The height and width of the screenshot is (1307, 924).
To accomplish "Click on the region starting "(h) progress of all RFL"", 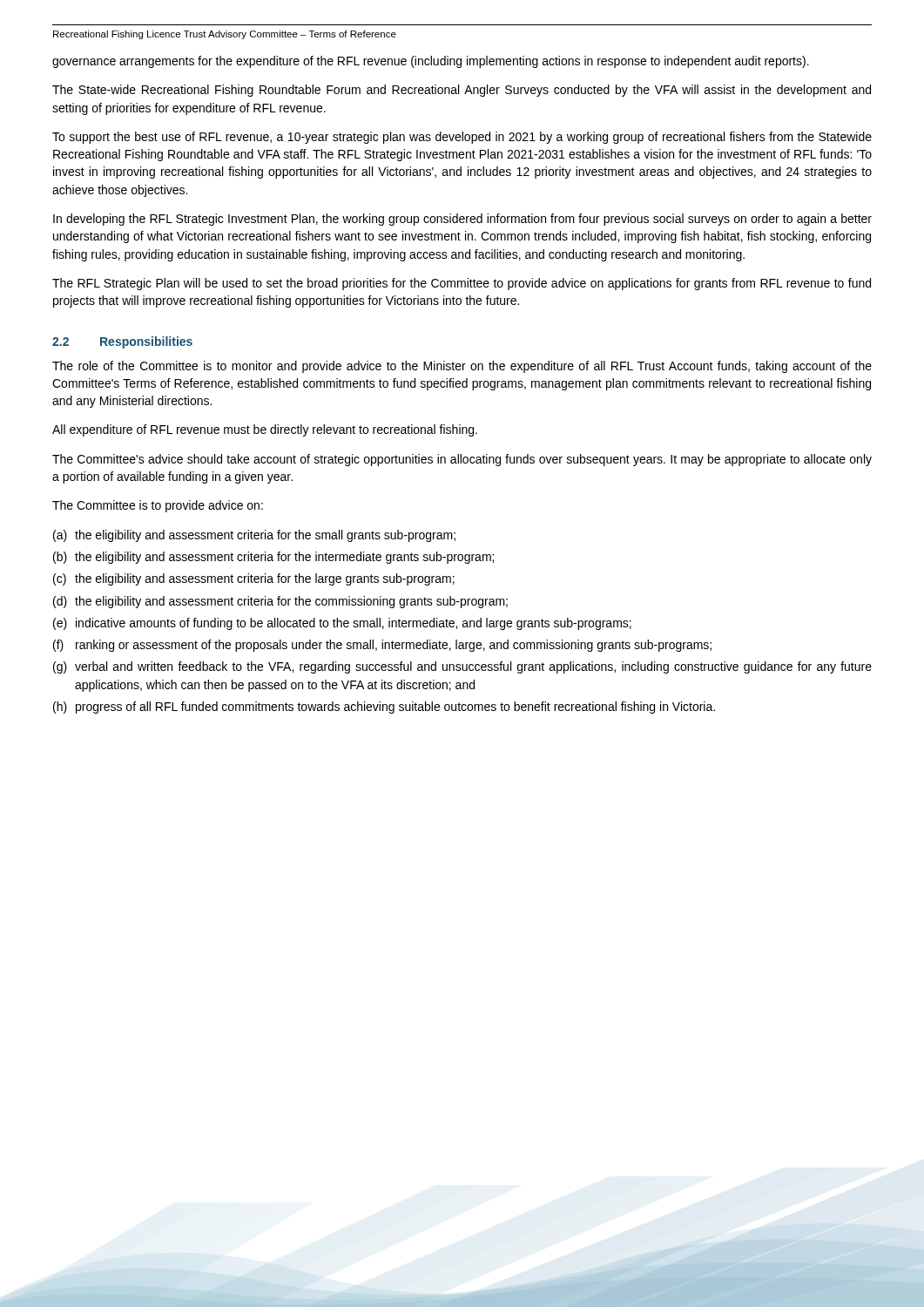I will (462, 707).
